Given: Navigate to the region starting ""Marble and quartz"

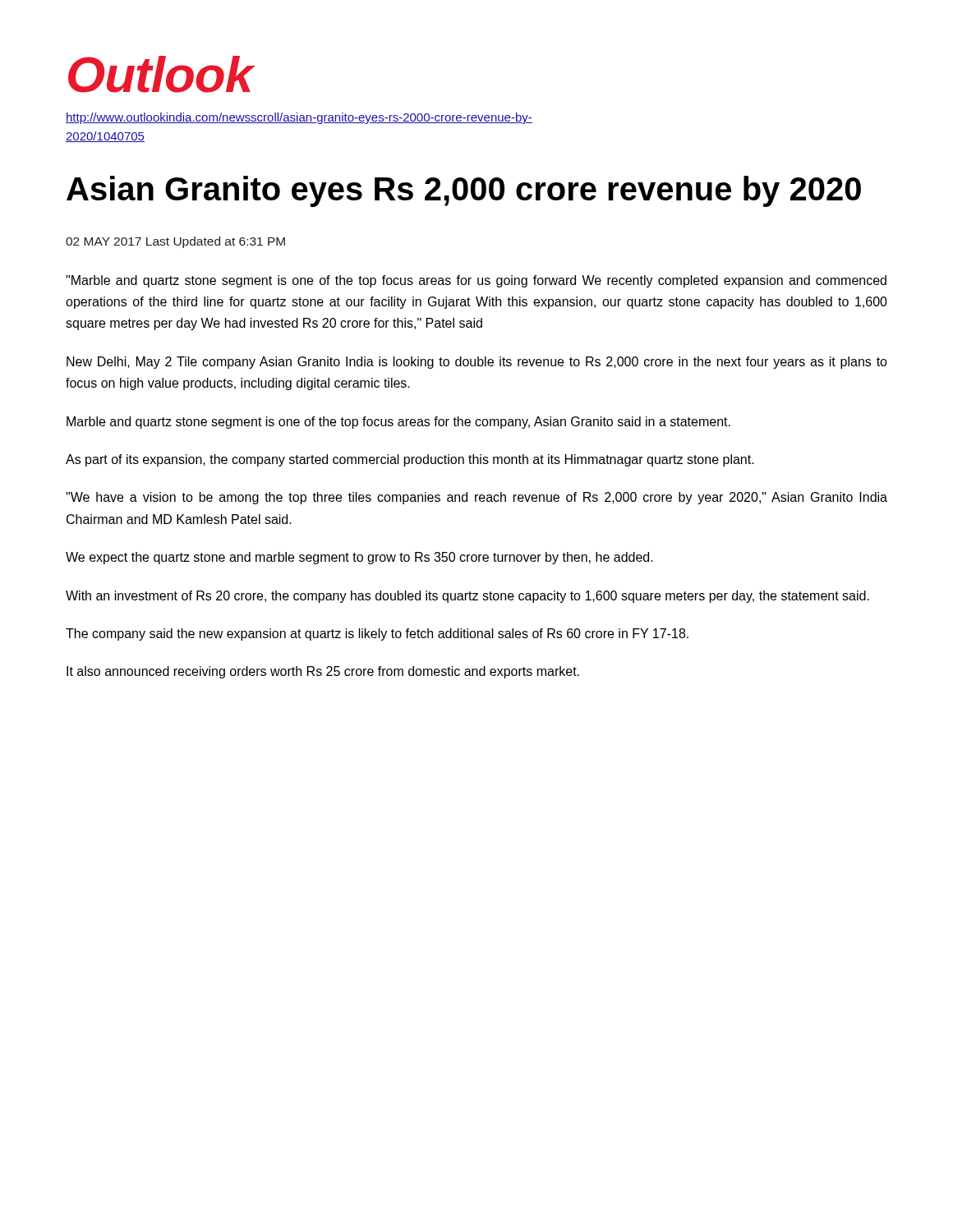Looking at the screenshot, I should tap(476, 302).
